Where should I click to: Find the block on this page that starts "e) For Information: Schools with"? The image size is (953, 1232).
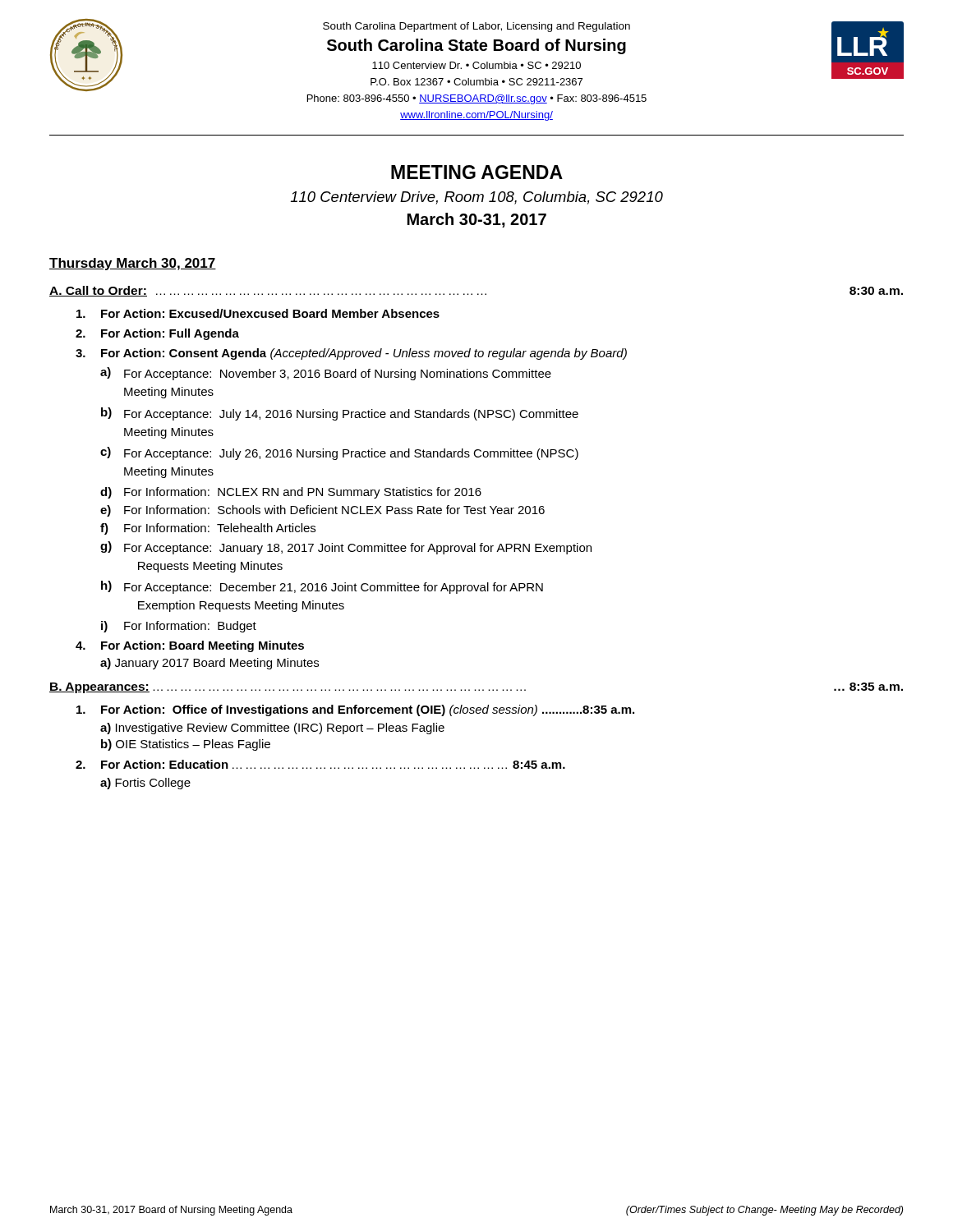click(x=502, y=510)
